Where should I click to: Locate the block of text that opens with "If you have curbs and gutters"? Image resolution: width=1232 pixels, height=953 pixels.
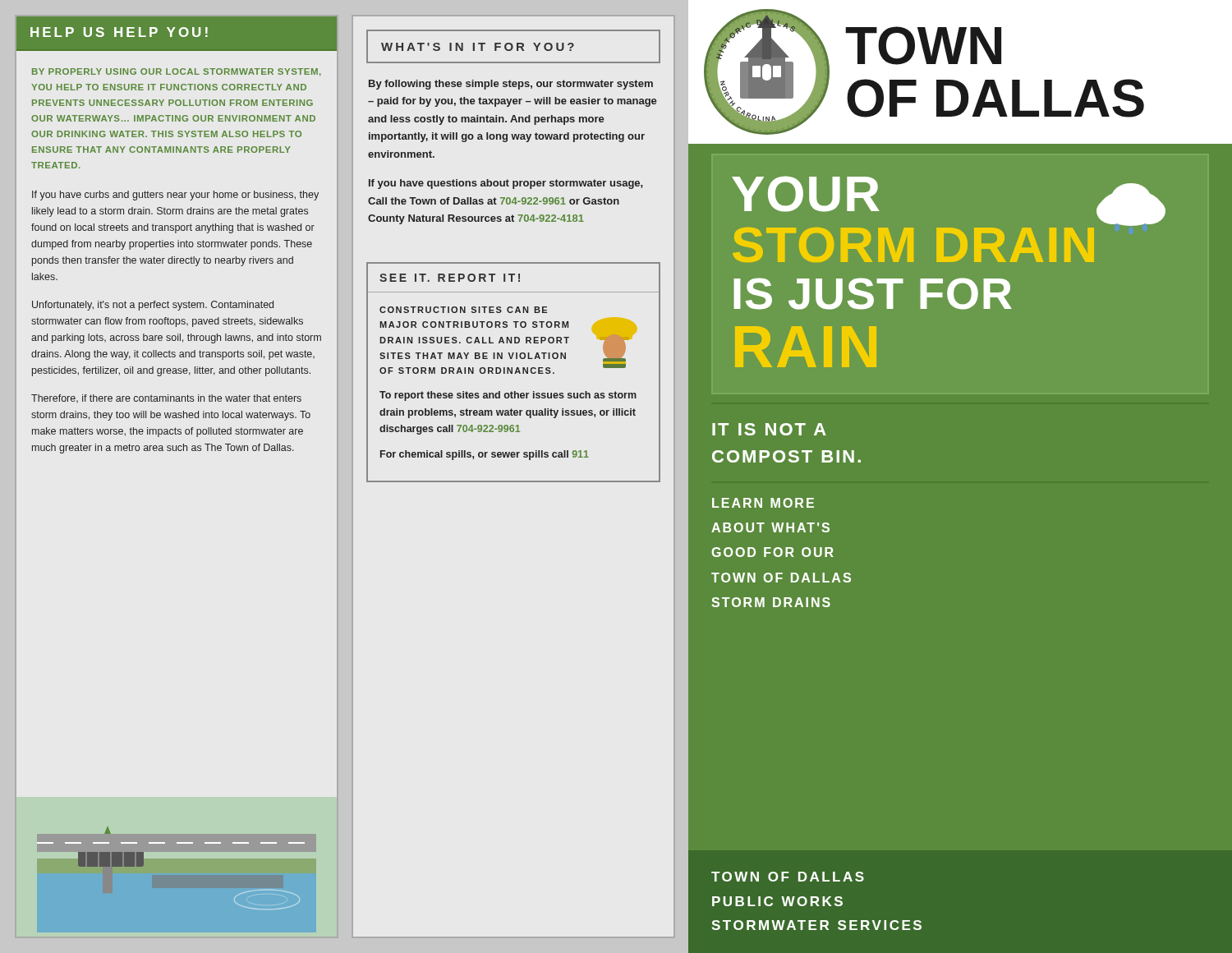coord(175,236)
